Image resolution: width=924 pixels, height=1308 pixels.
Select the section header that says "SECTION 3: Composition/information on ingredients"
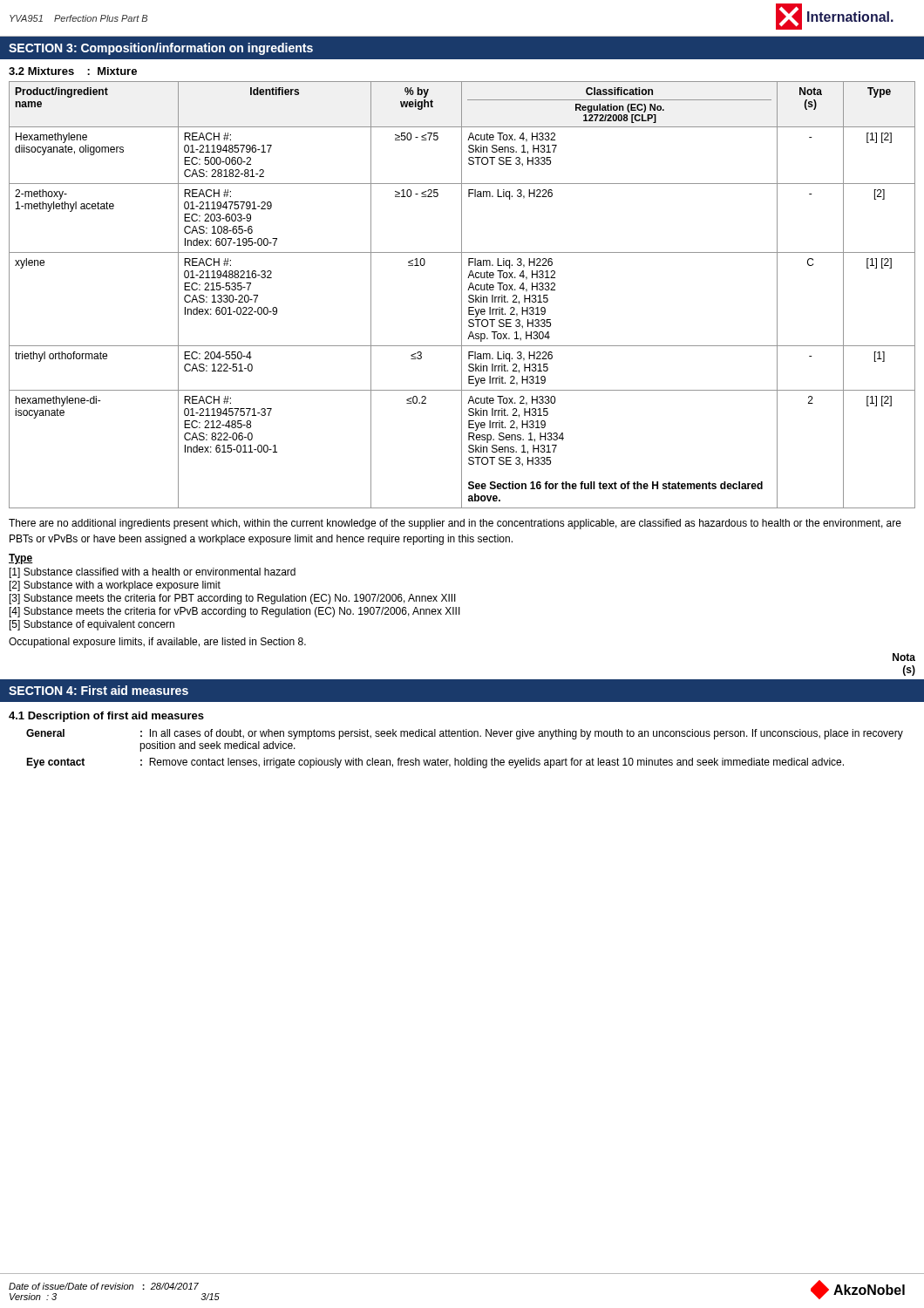(x=161, y=48)
